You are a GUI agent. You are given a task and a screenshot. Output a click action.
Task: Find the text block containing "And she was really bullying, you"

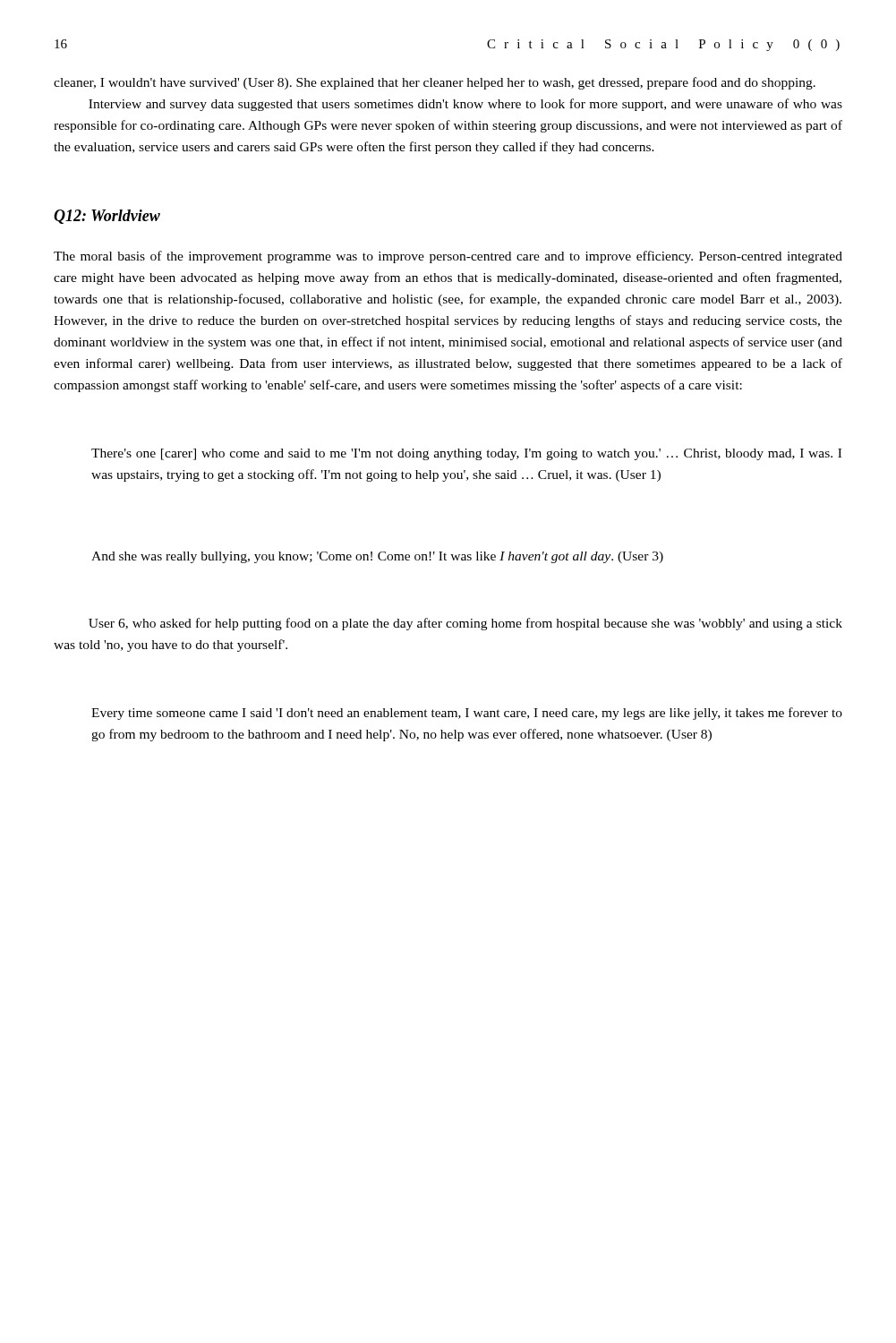pos(467,556)
